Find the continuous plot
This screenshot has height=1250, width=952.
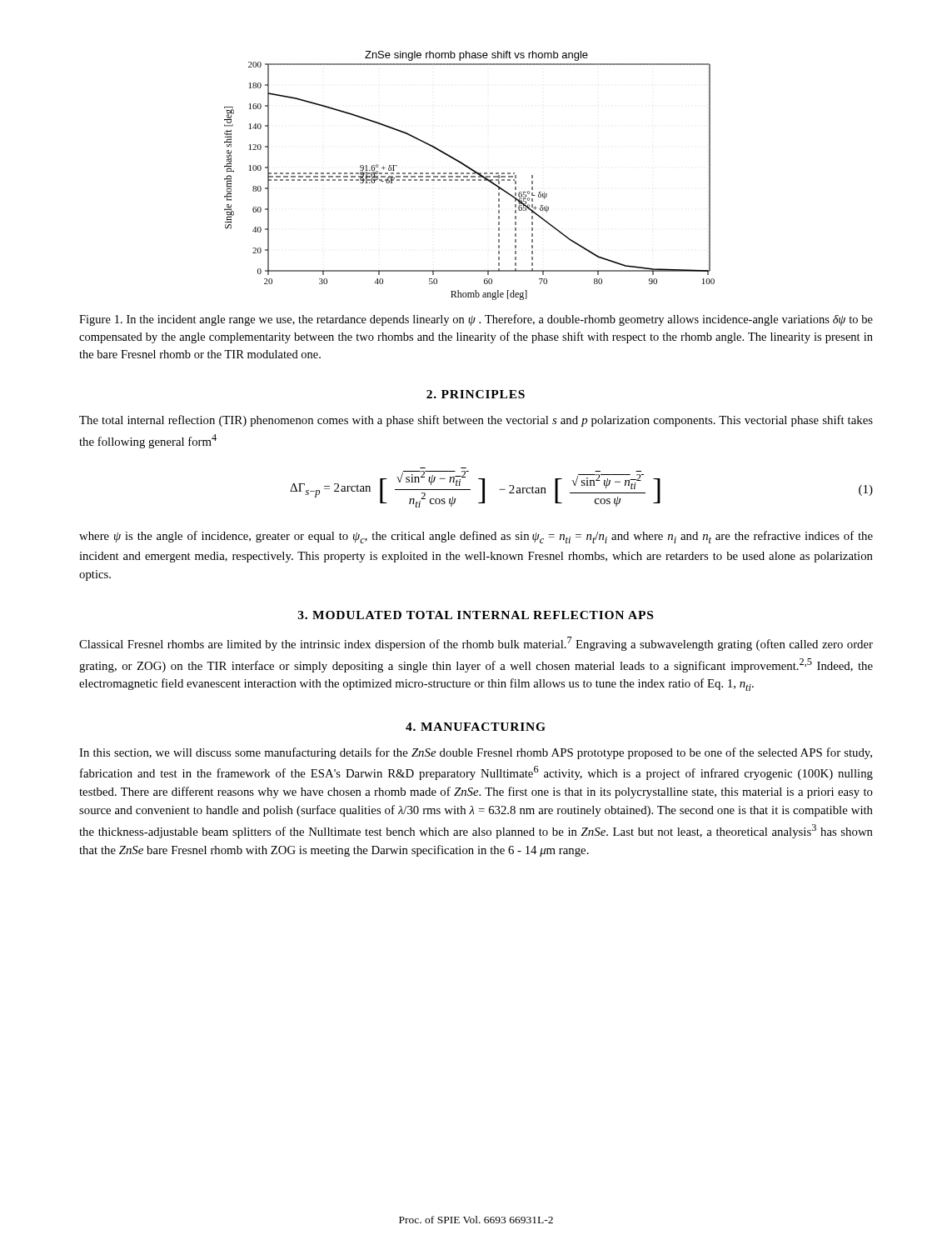476,175
